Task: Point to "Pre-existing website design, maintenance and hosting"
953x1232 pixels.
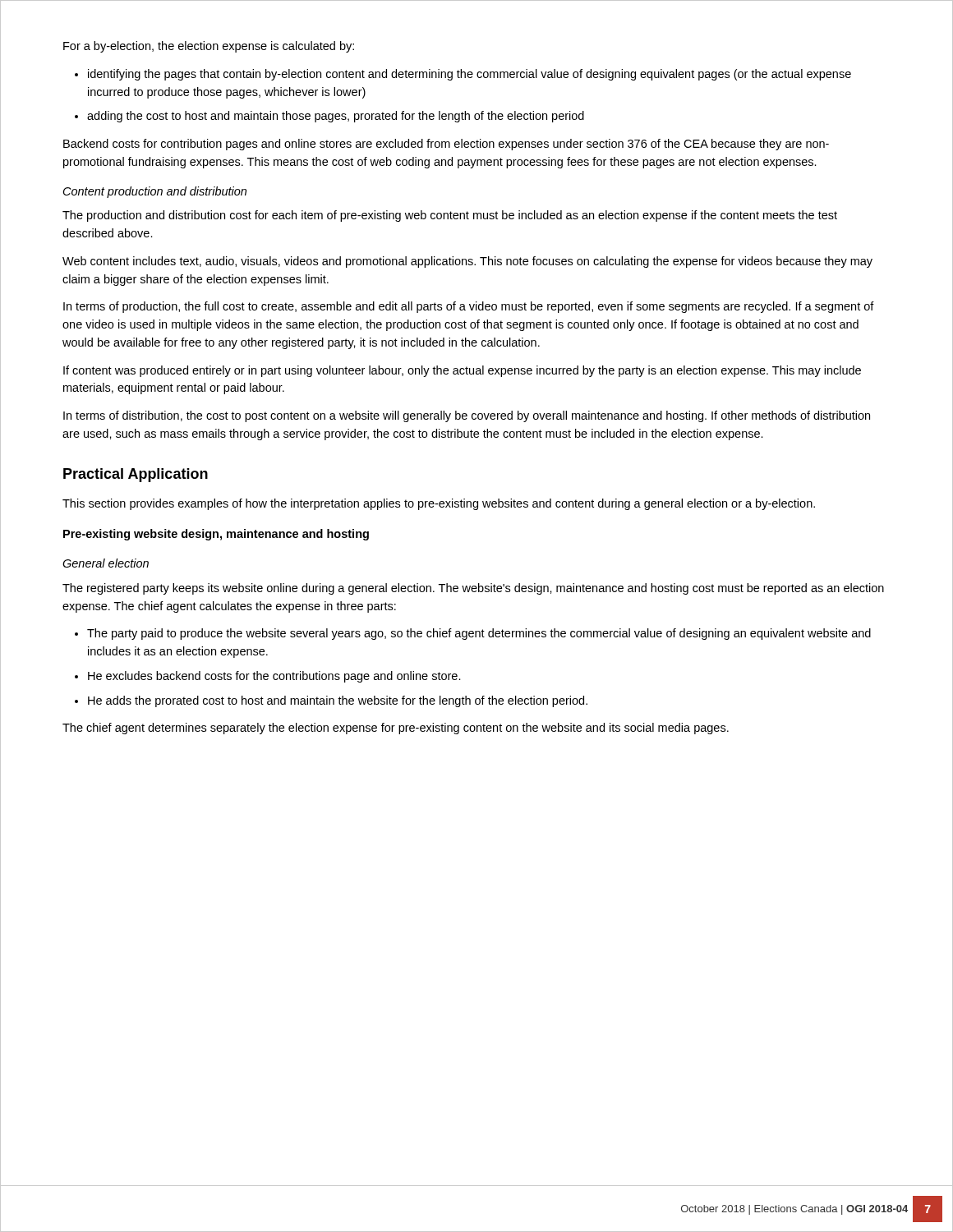Action: click(x=216, y=535)
